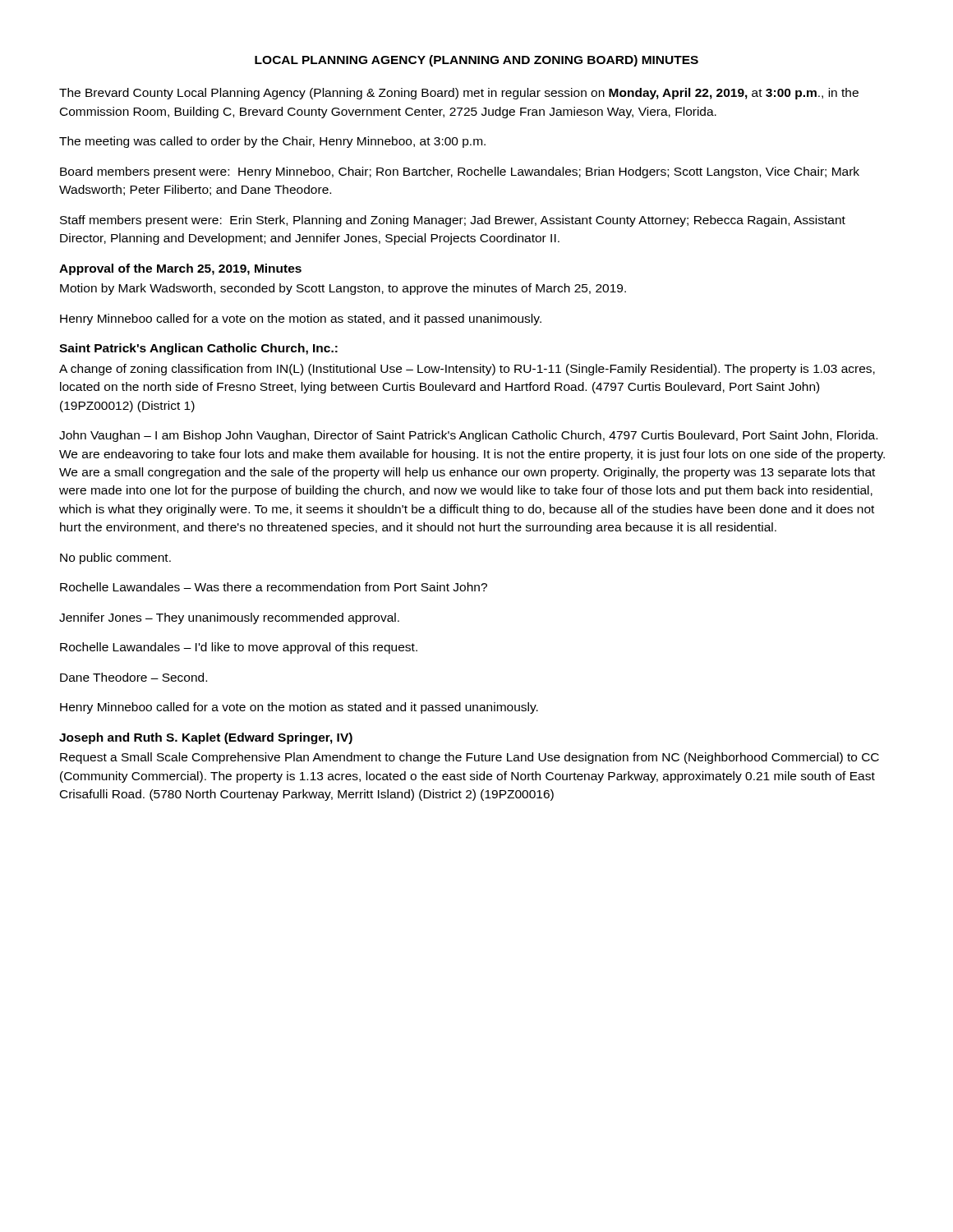The width and height of the screenshot is (953, 1232).
Task: Find the block on this page that starts "The meeting was"
Action: click(273, 141)
